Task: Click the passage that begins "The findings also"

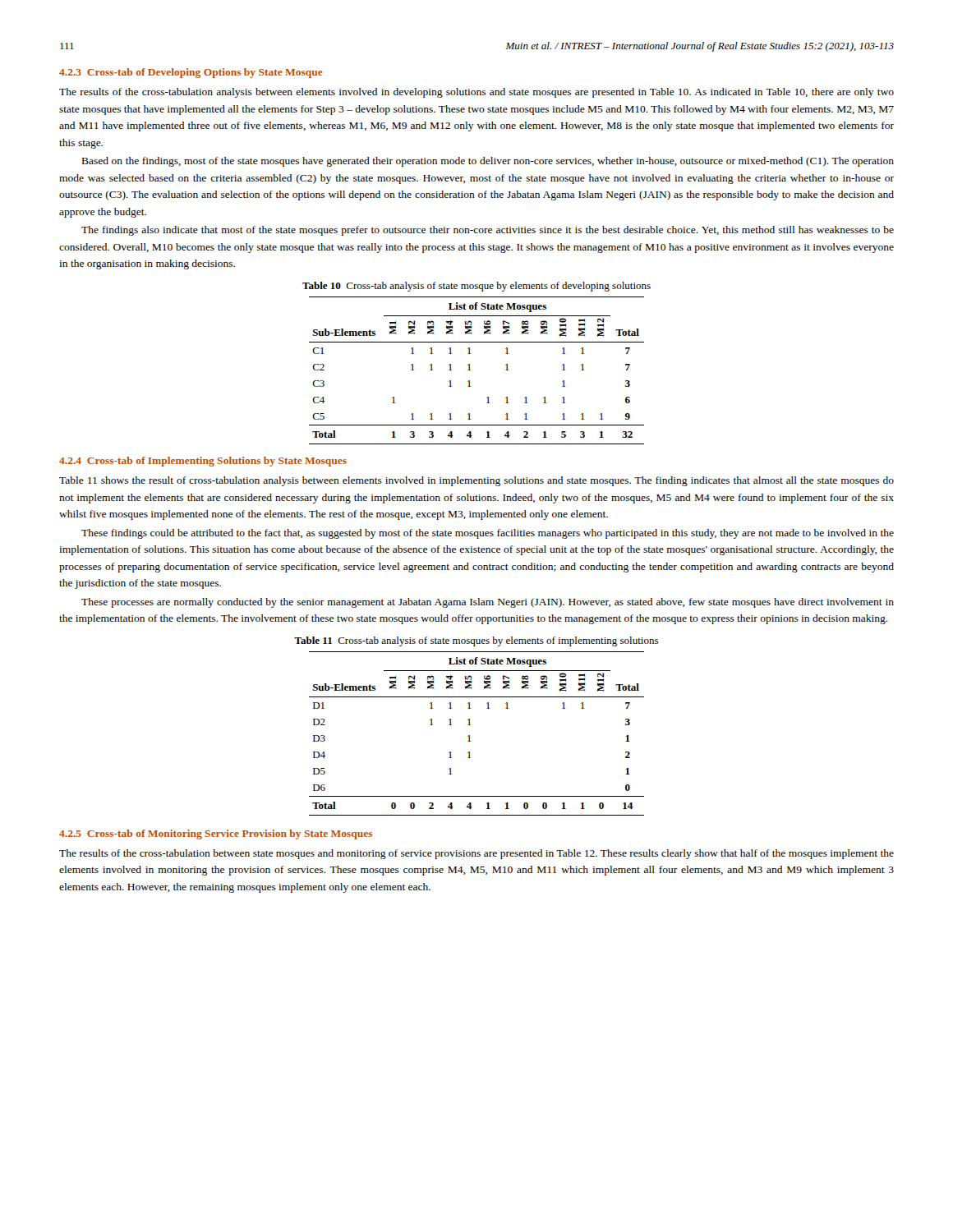Action: click(476, 247)
